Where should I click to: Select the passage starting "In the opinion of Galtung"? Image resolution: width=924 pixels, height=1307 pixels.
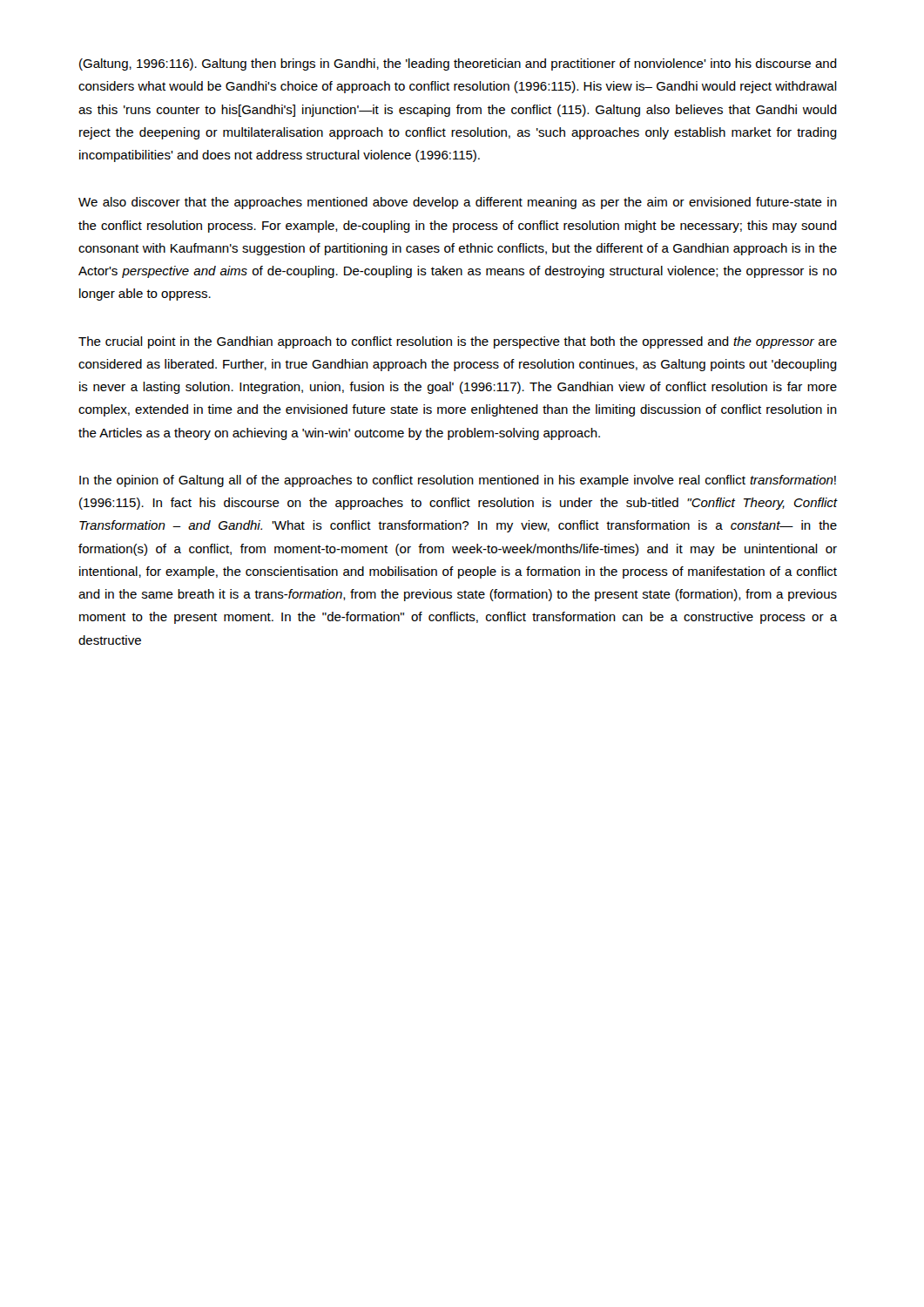[458, 560]
